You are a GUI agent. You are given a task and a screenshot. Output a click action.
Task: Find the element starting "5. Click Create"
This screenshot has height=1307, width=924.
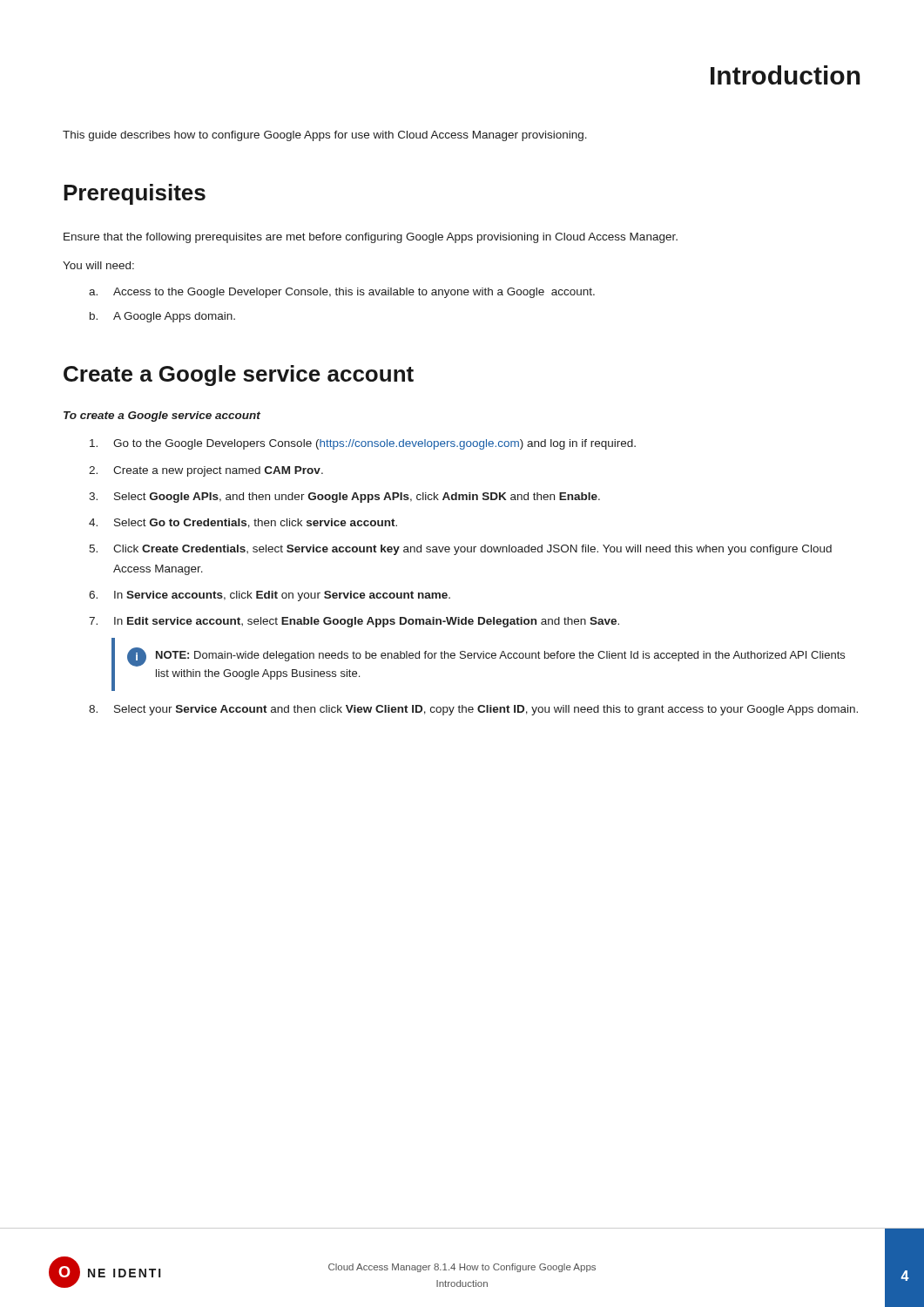coord(475,559)
